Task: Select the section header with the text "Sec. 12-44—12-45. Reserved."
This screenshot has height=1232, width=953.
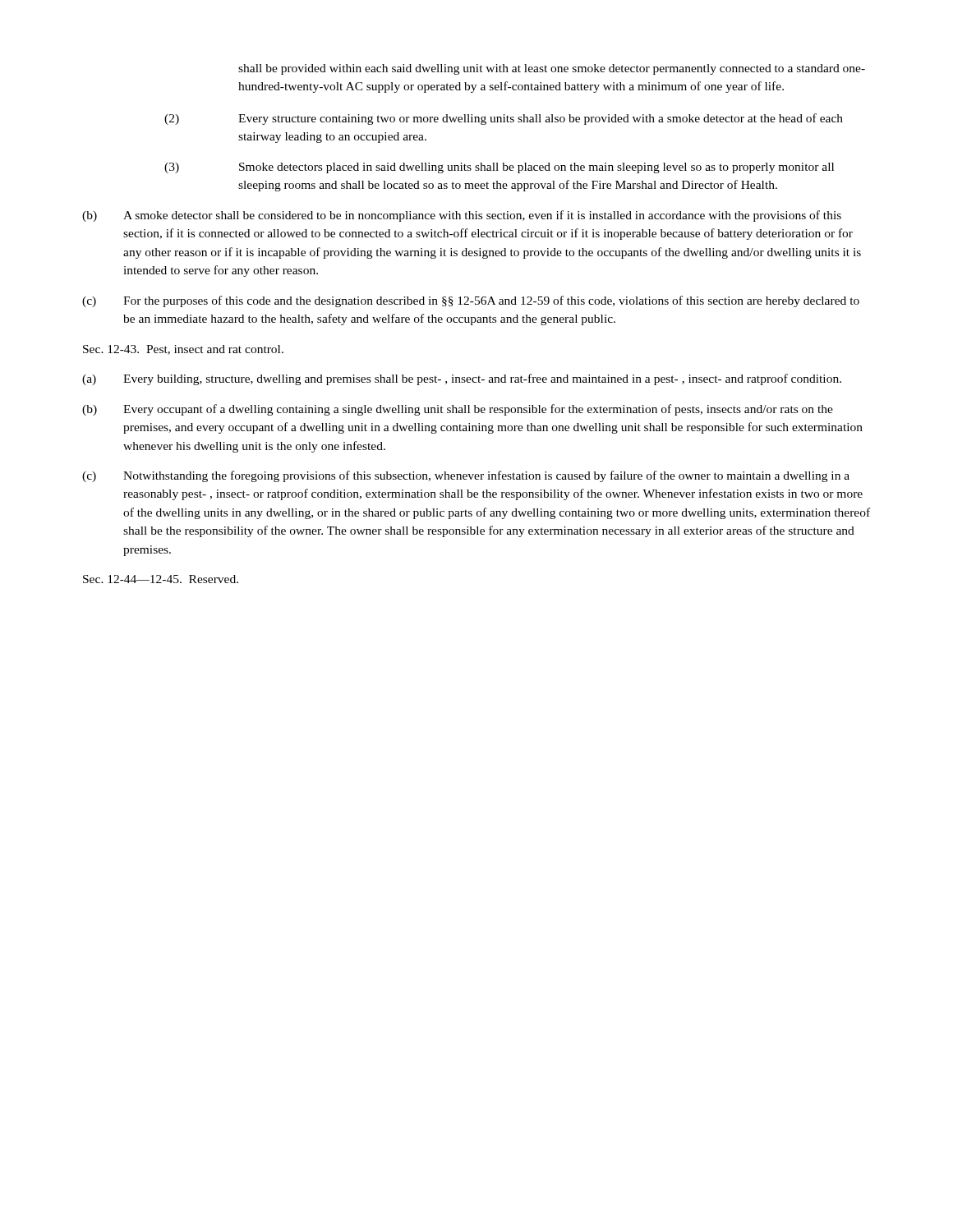Action: (161, 579)
